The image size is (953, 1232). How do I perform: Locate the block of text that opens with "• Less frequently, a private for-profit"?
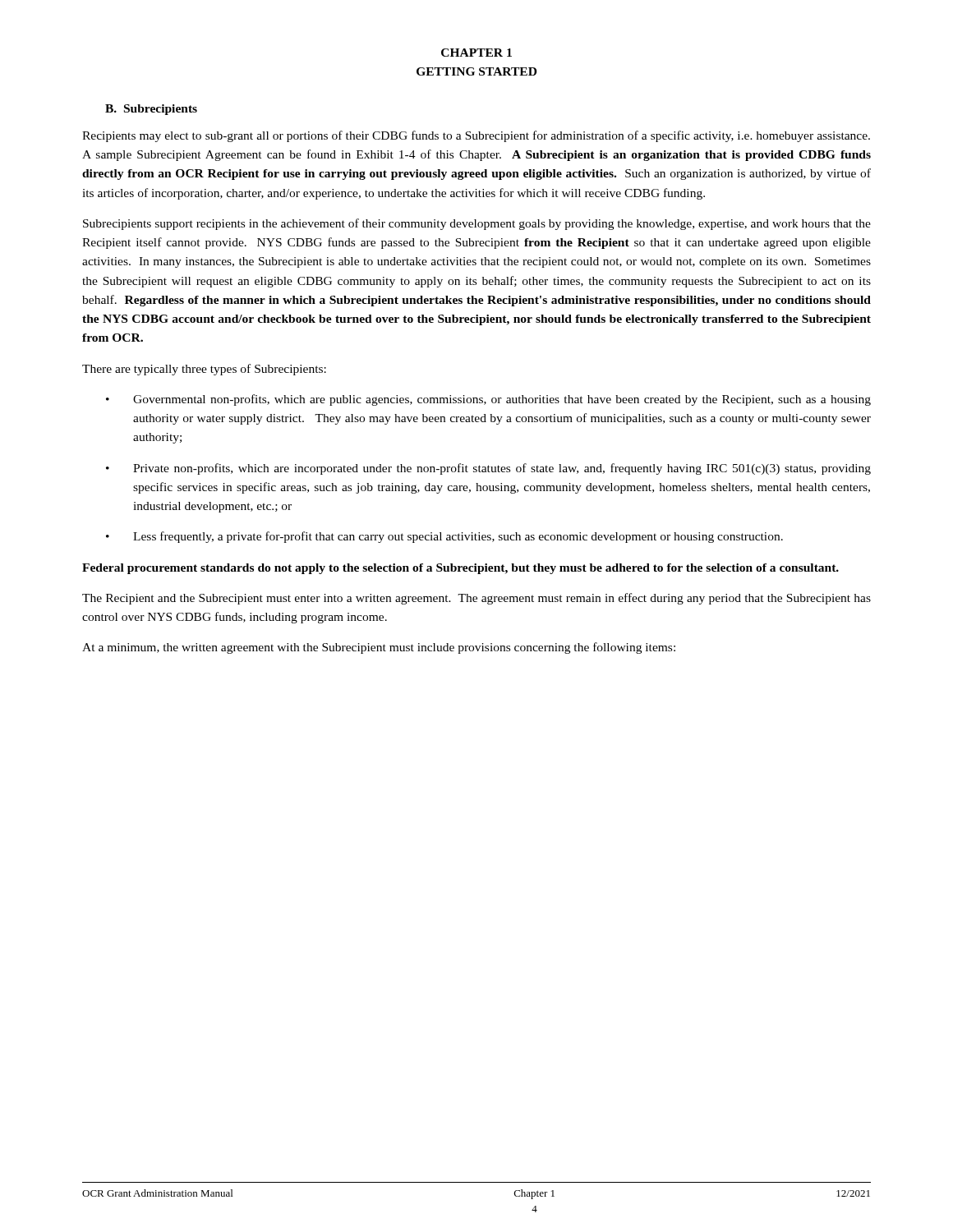pyautogui.click(x=476, y=536)
